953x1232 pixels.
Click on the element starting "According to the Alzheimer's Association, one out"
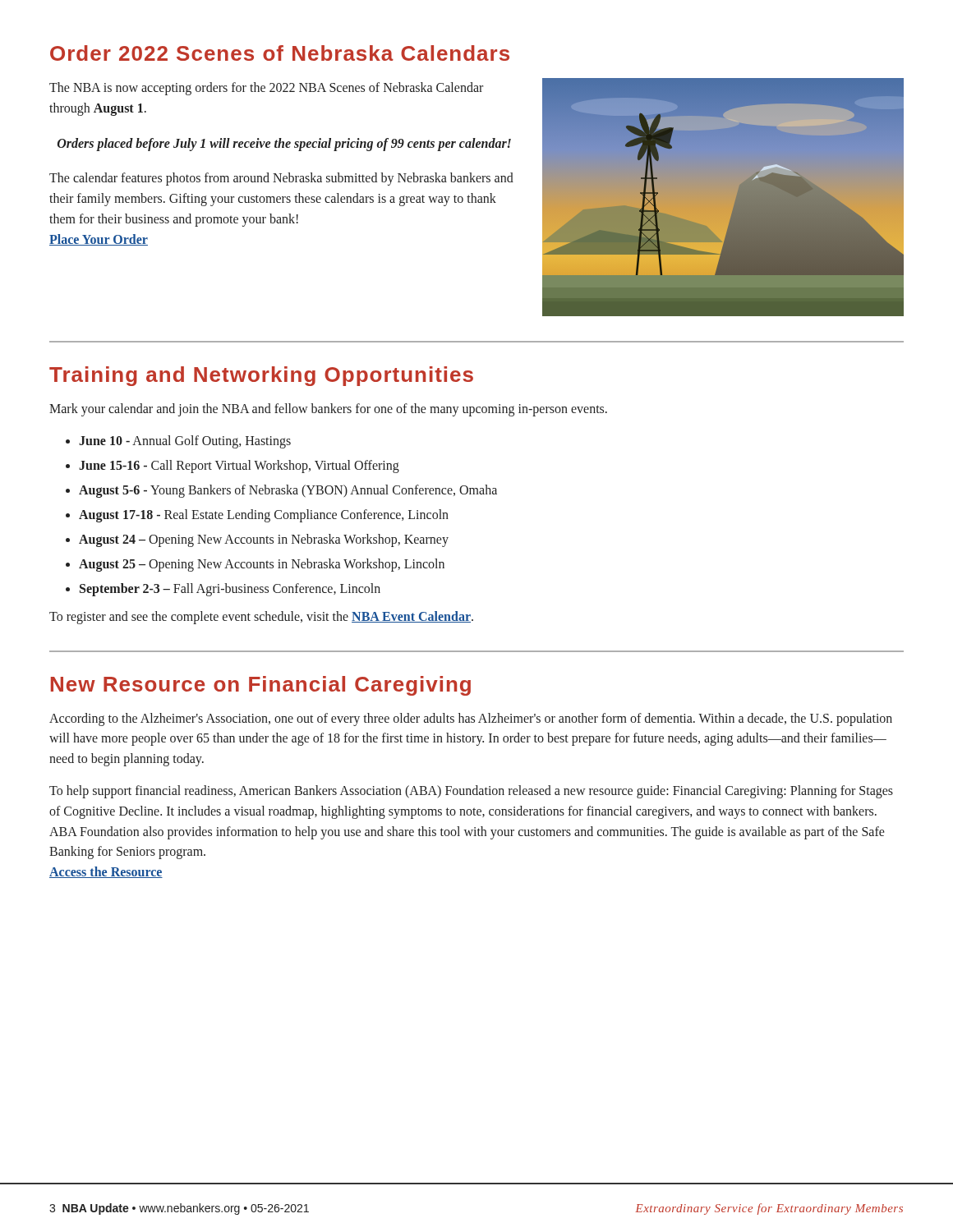click(x=476, y=739)
